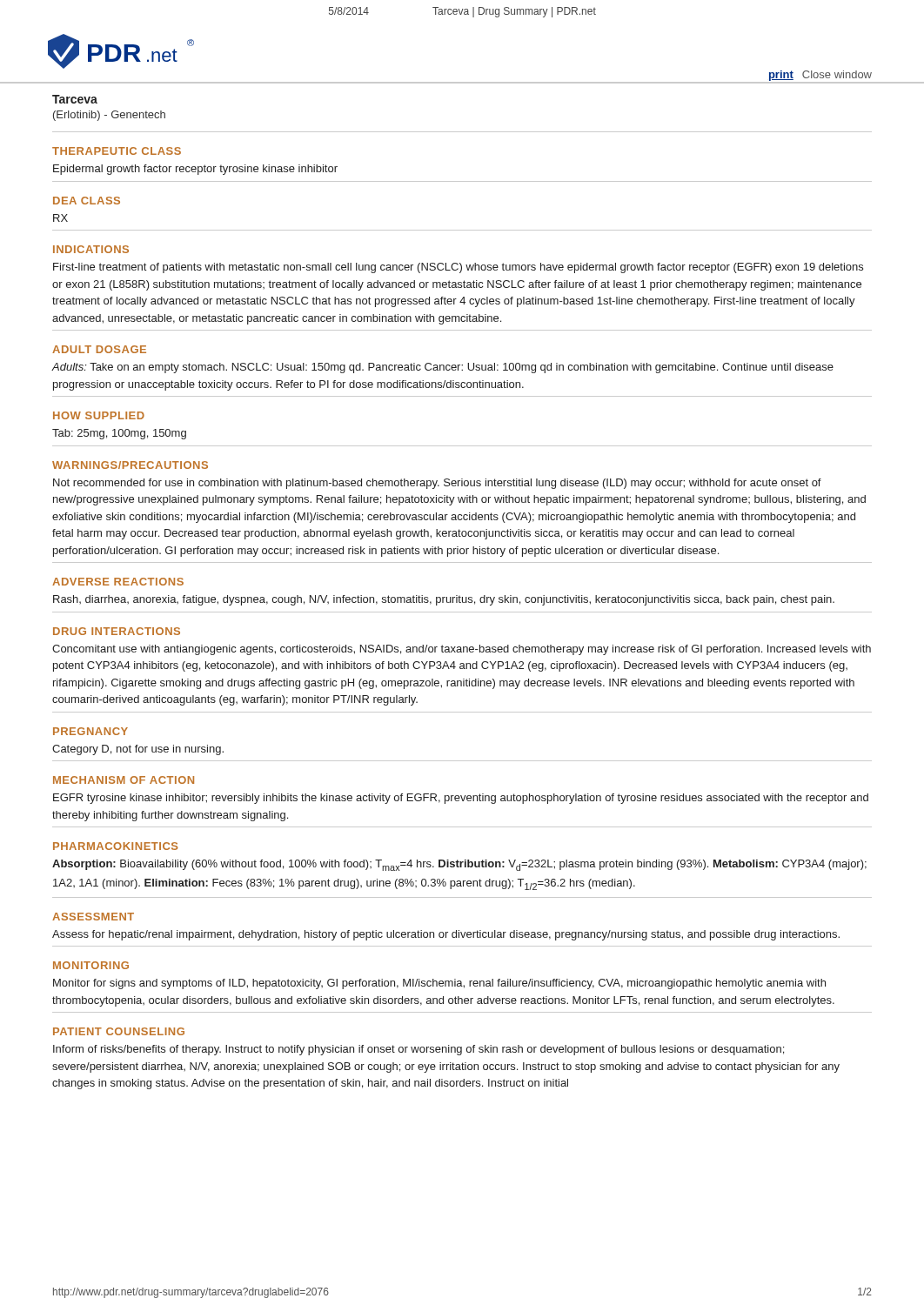Viewport: 924px width, 1305px height.
Task: Point to the block starting "Inform of risks/benefits"
Action: [446, 1066]
